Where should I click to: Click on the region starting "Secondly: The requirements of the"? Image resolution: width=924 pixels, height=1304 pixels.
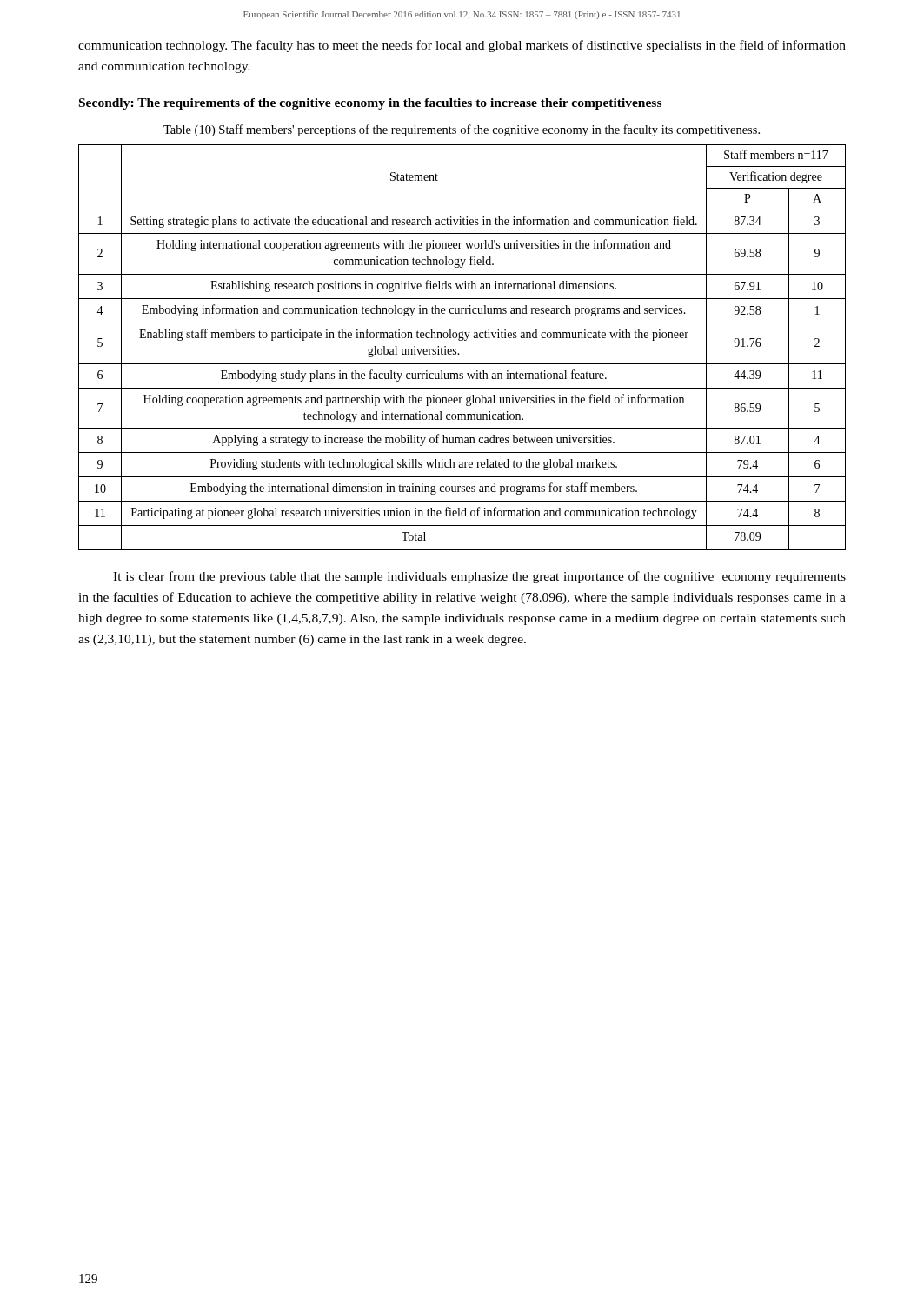tap(370, 102)
